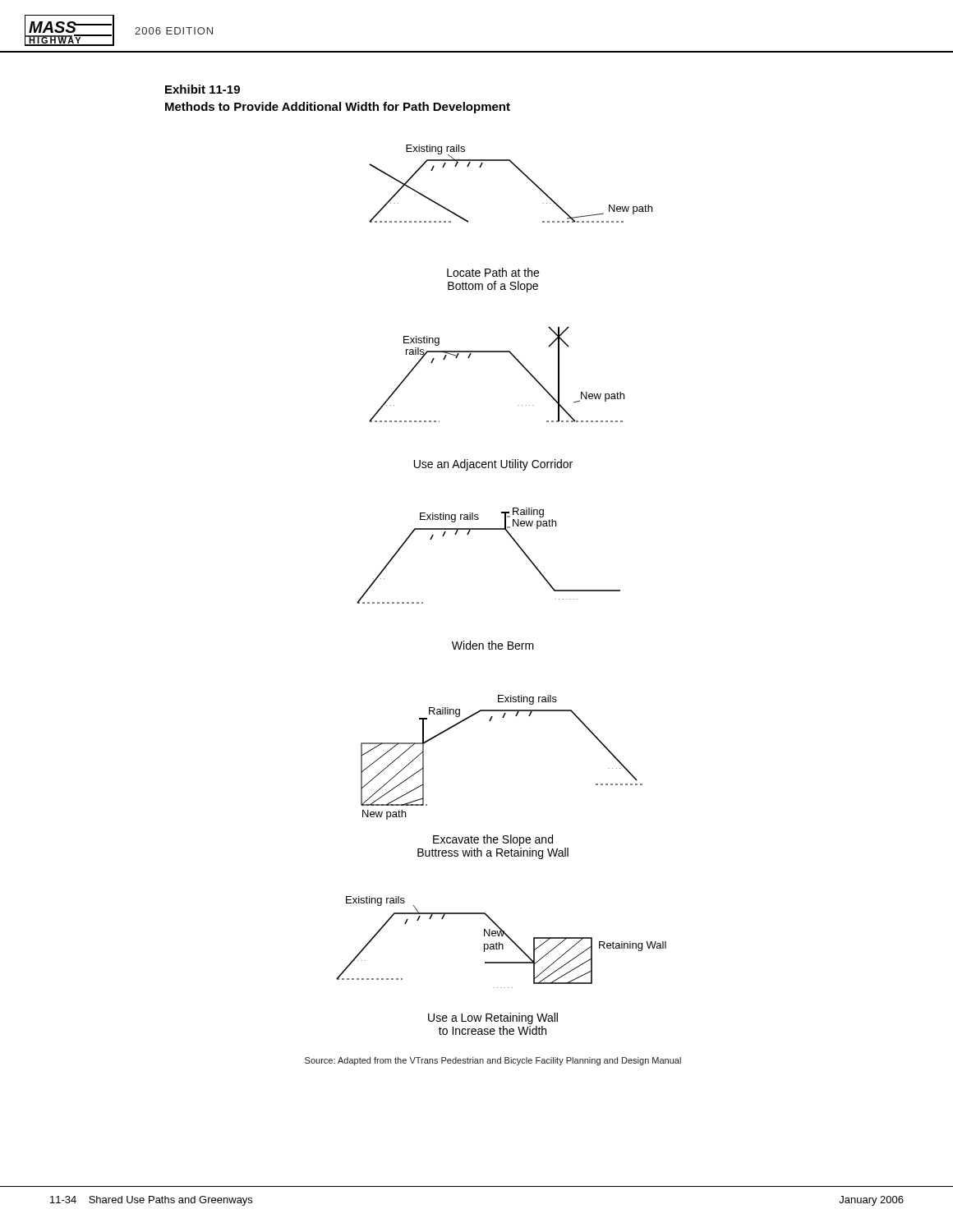Find the caption that says "Use a Low Retaining Wallto"

[493, 1024]
